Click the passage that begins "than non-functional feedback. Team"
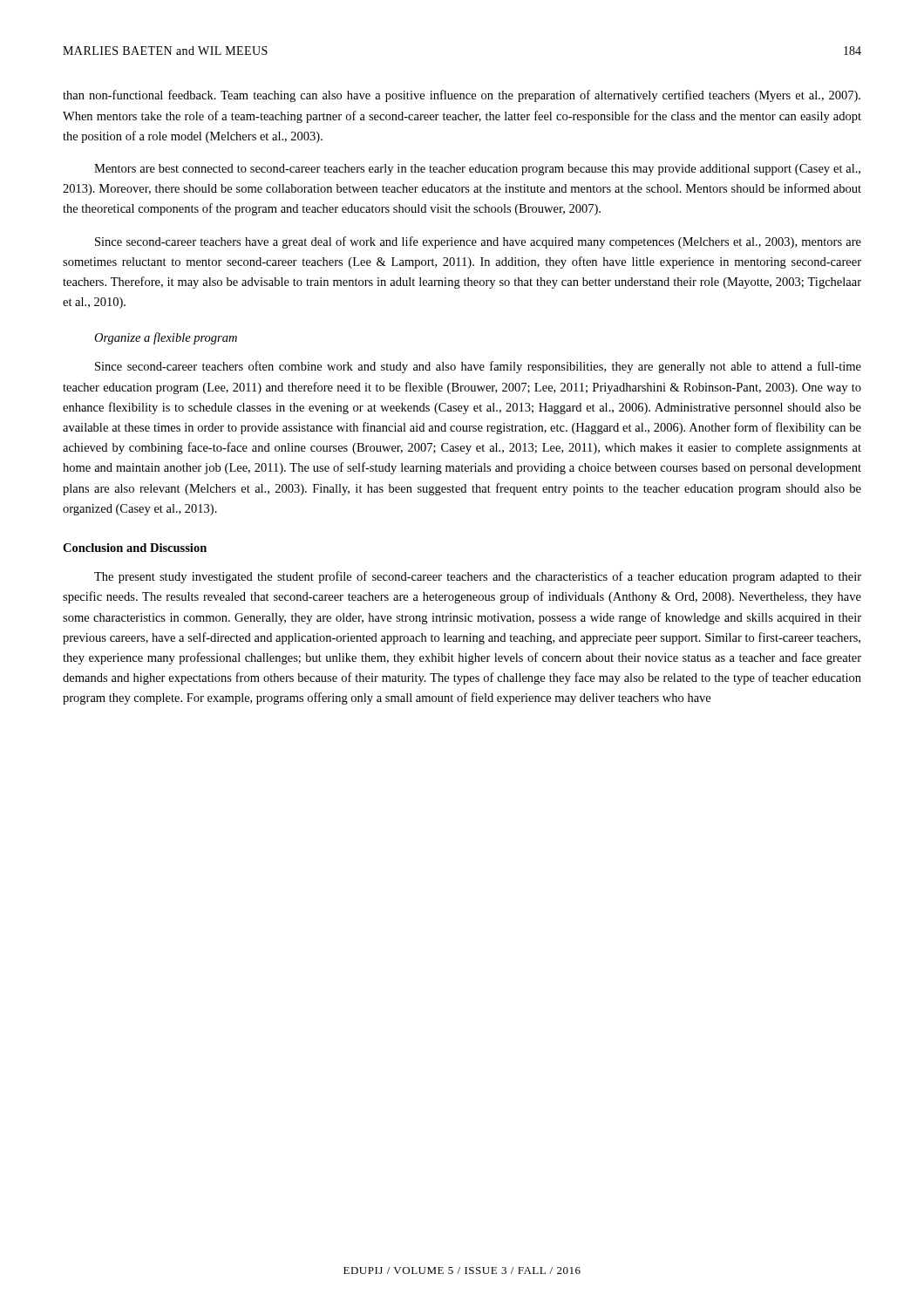This screenshot has height=1308, width=924. pos(462,116)
